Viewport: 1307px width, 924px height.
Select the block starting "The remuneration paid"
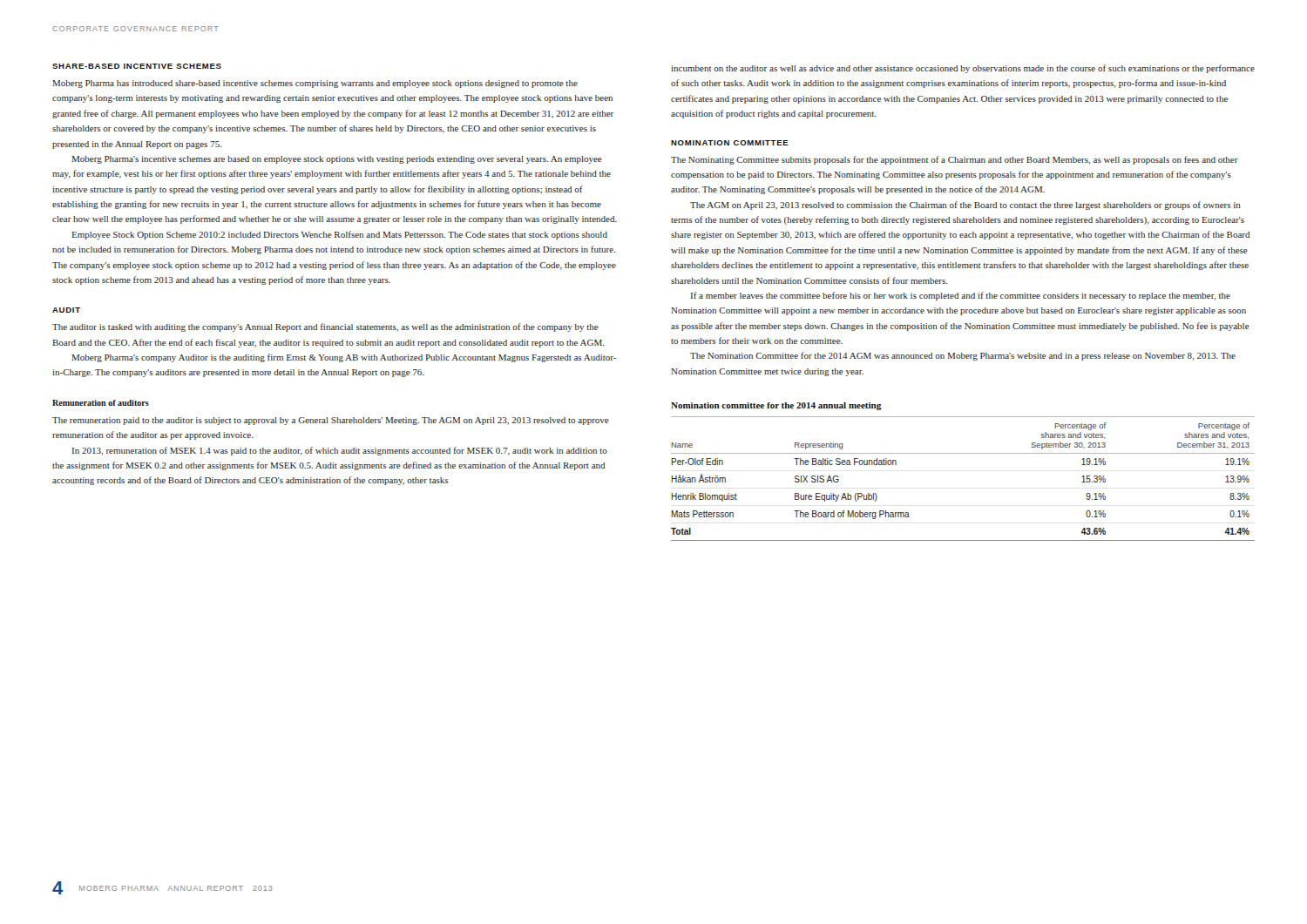(x=335, y=450)
